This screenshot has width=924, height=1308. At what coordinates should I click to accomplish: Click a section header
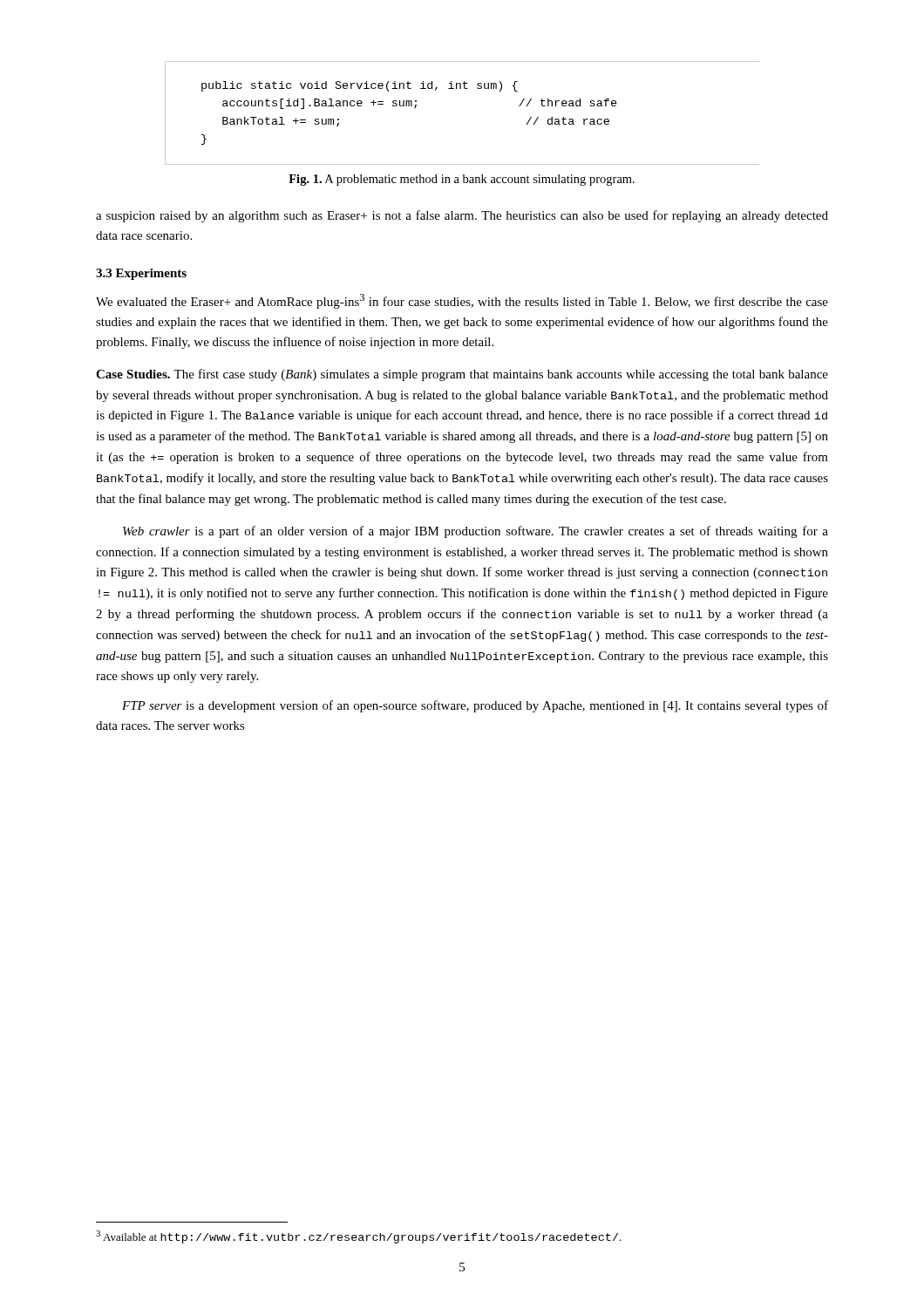[141, 273]
